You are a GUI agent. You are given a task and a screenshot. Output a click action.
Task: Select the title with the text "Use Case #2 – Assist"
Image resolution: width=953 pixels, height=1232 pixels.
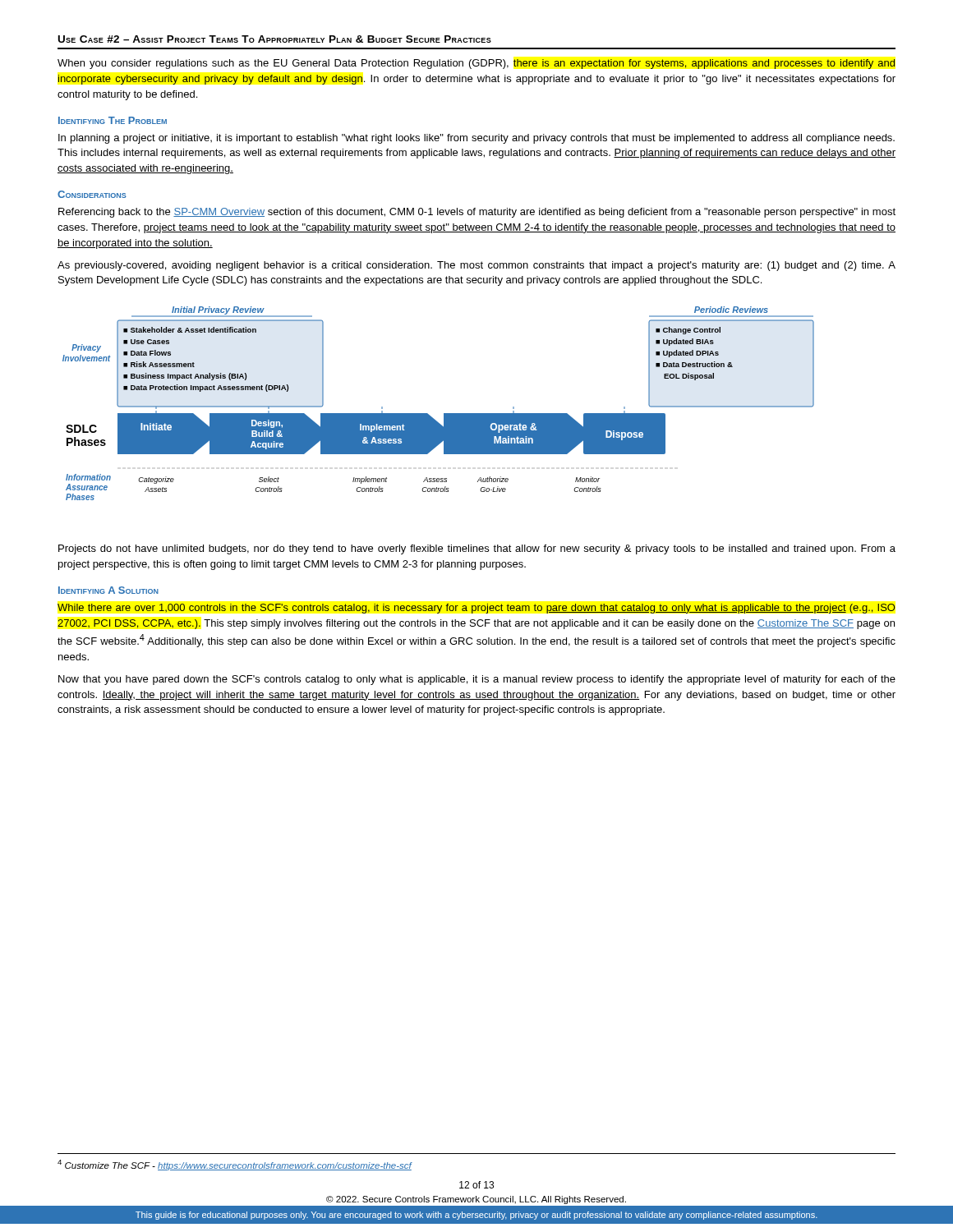coord(274,39)
